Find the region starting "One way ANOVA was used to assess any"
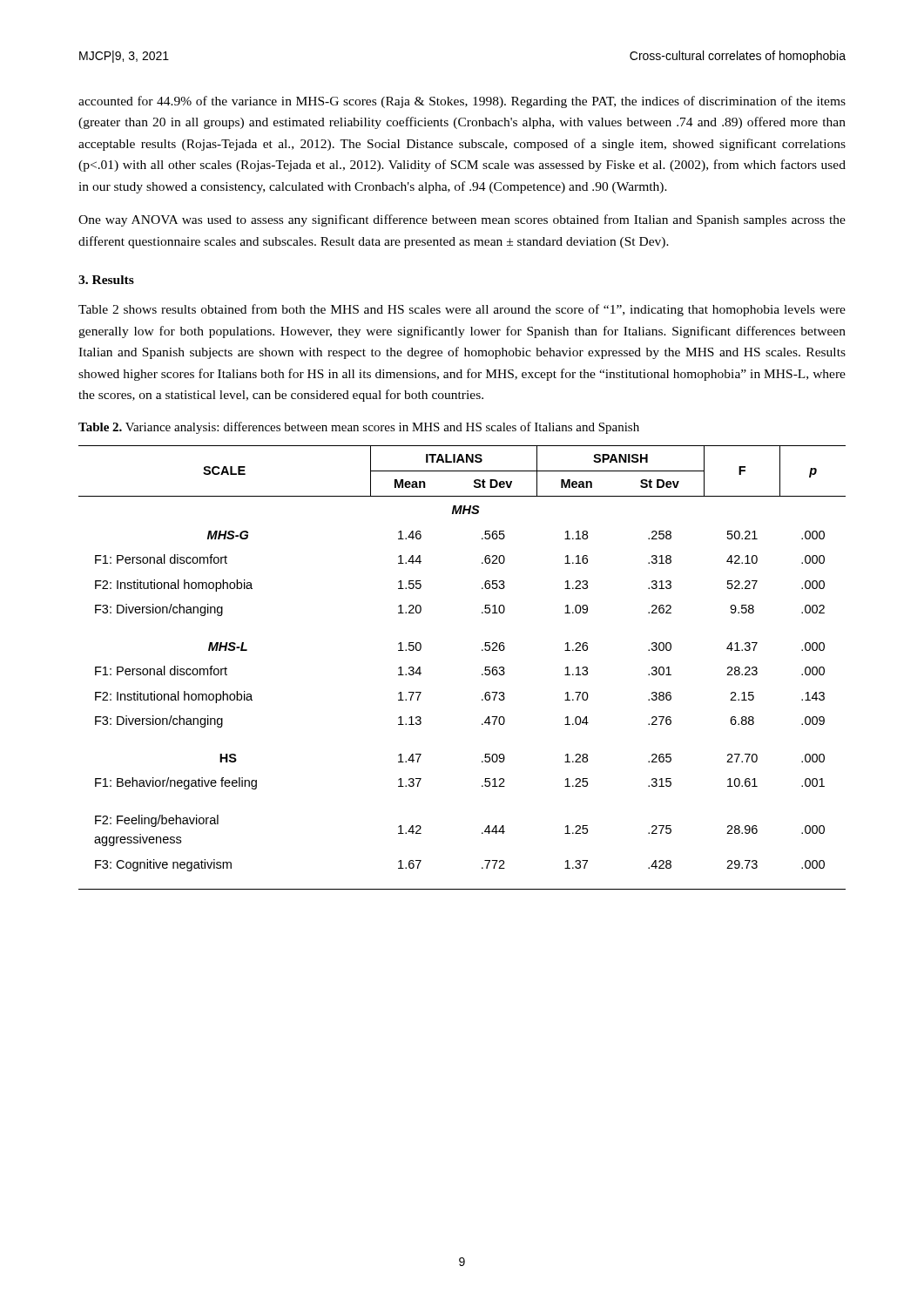Image resolution: width=924 pixels, height=1307 pixels. pyautogui.click(x=462, y=230)
